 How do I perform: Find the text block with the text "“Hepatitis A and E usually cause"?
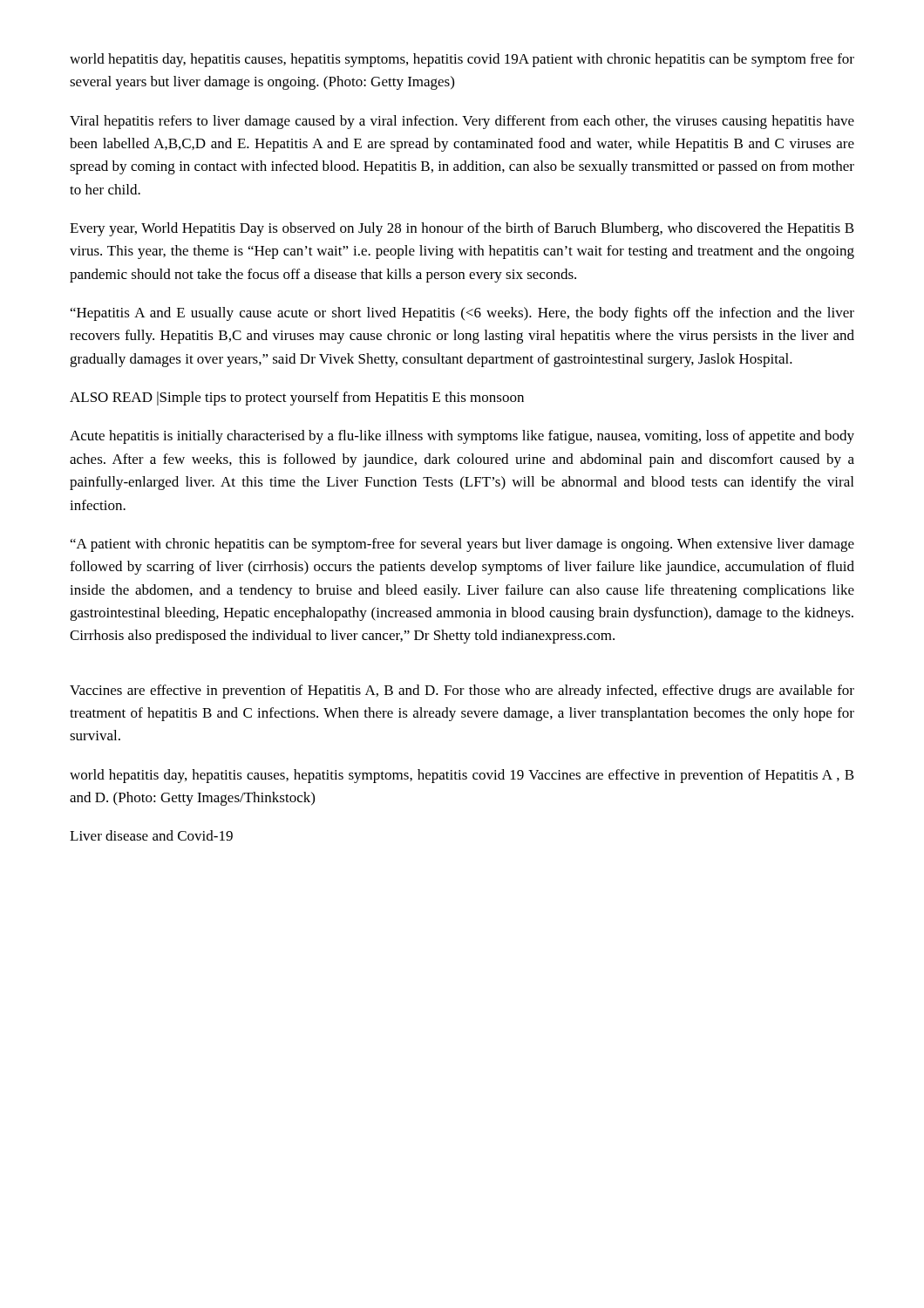(462, 336)
